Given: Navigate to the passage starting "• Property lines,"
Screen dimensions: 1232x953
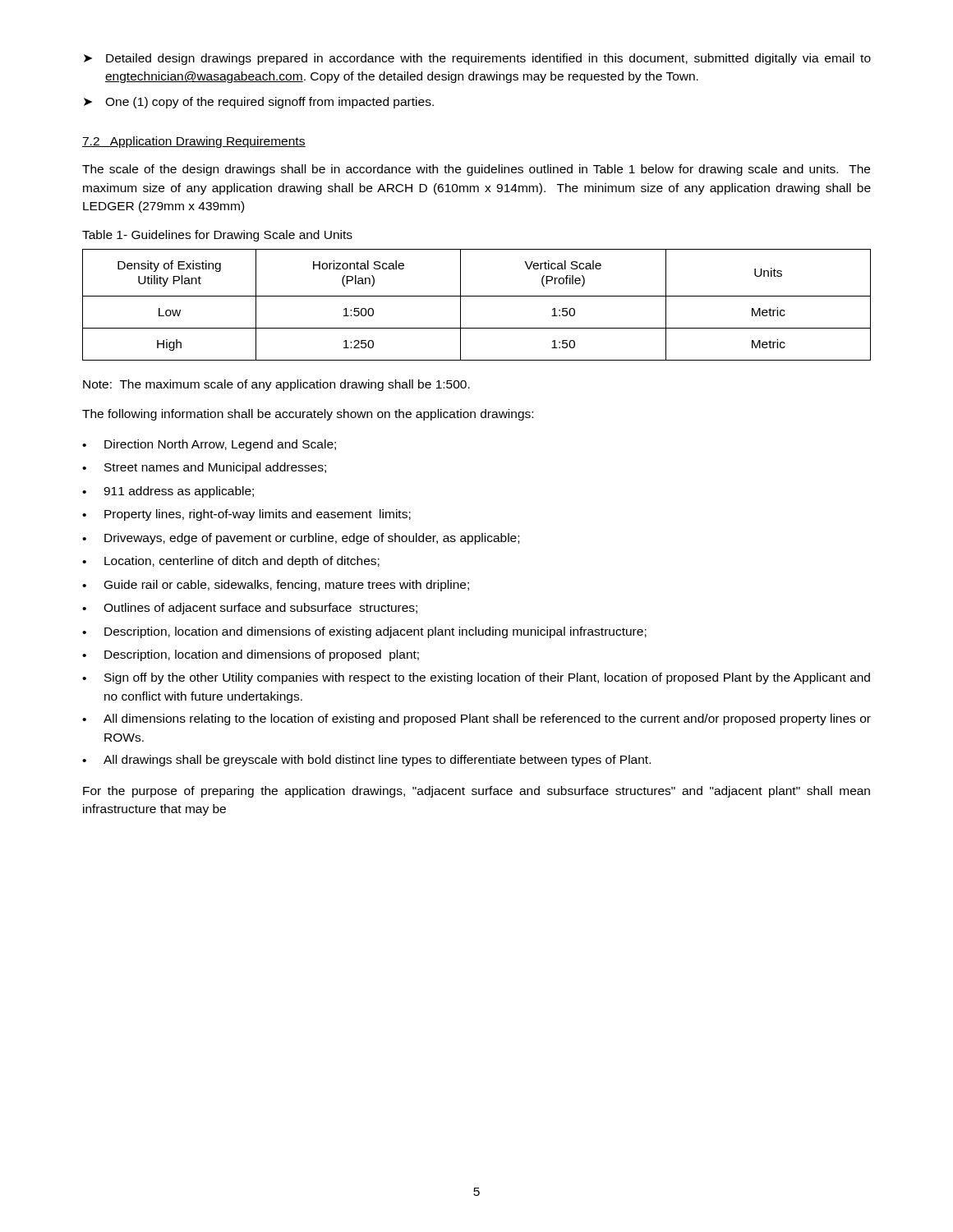Looking at the screenshot, I should point(246,515).
